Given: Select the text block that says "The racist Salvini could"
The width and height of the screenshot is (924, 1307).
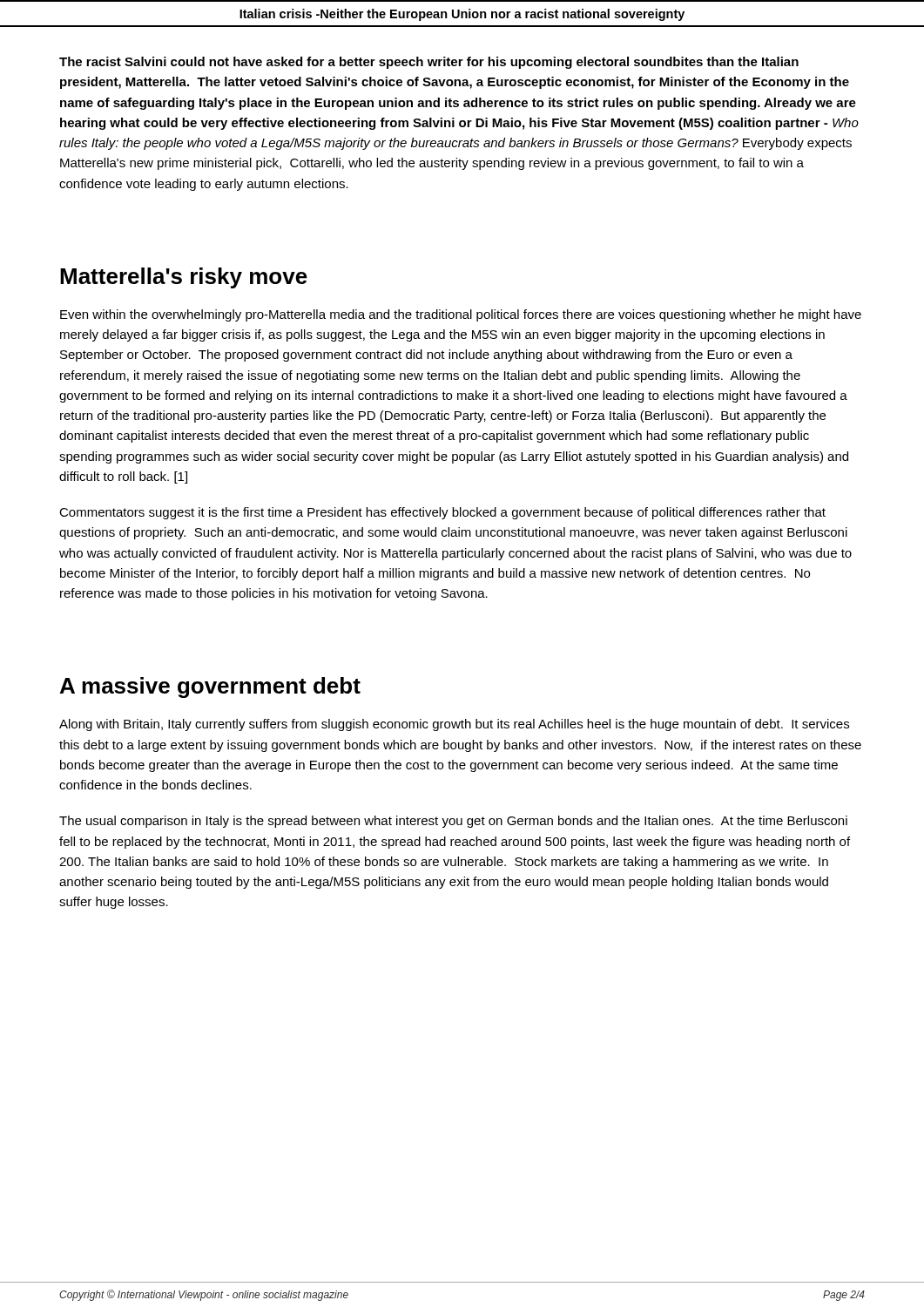Looking at the screenshot, I should pos(459,122).
